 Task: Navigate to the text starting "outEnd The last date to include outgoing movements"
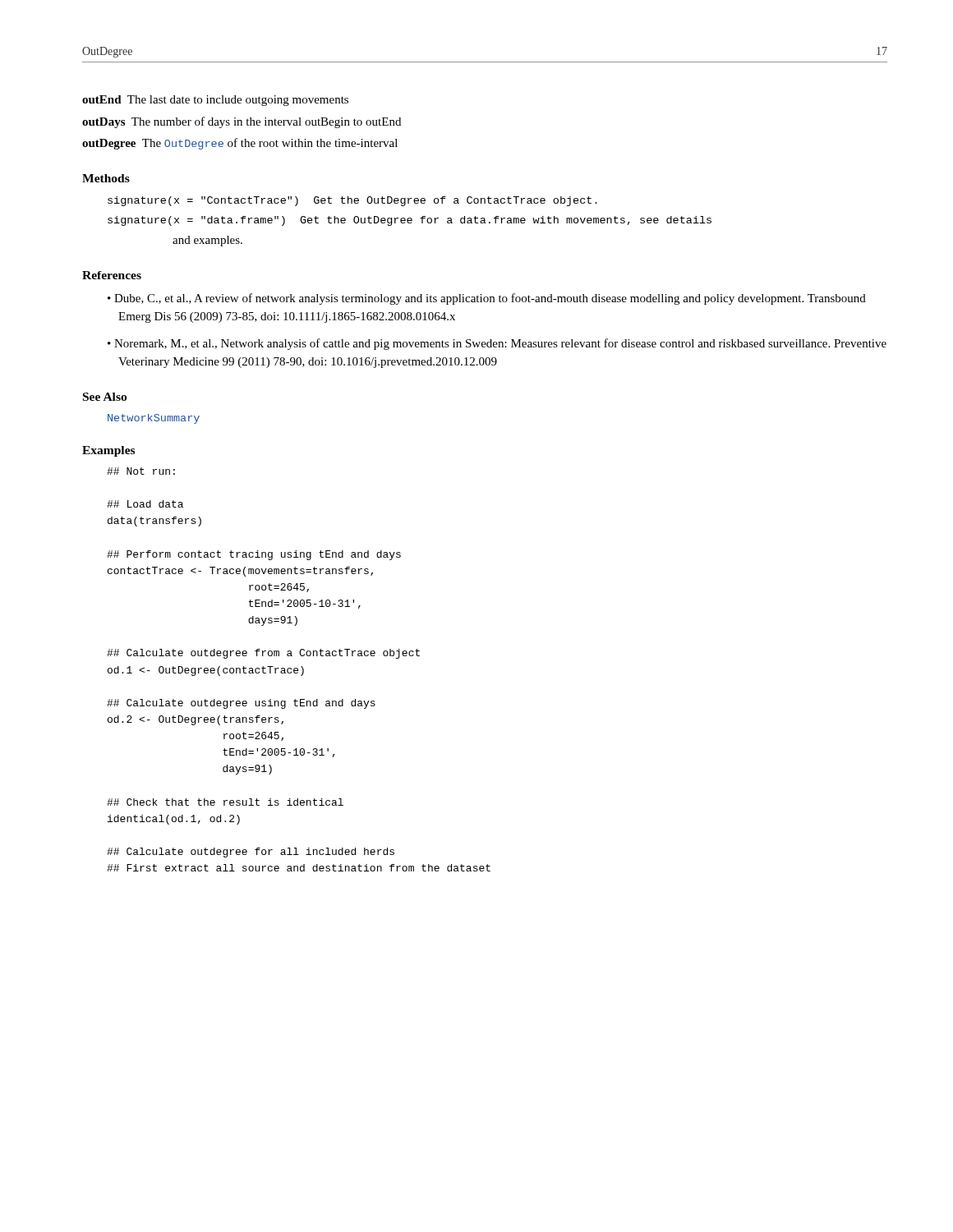click(x=216, y=99)
